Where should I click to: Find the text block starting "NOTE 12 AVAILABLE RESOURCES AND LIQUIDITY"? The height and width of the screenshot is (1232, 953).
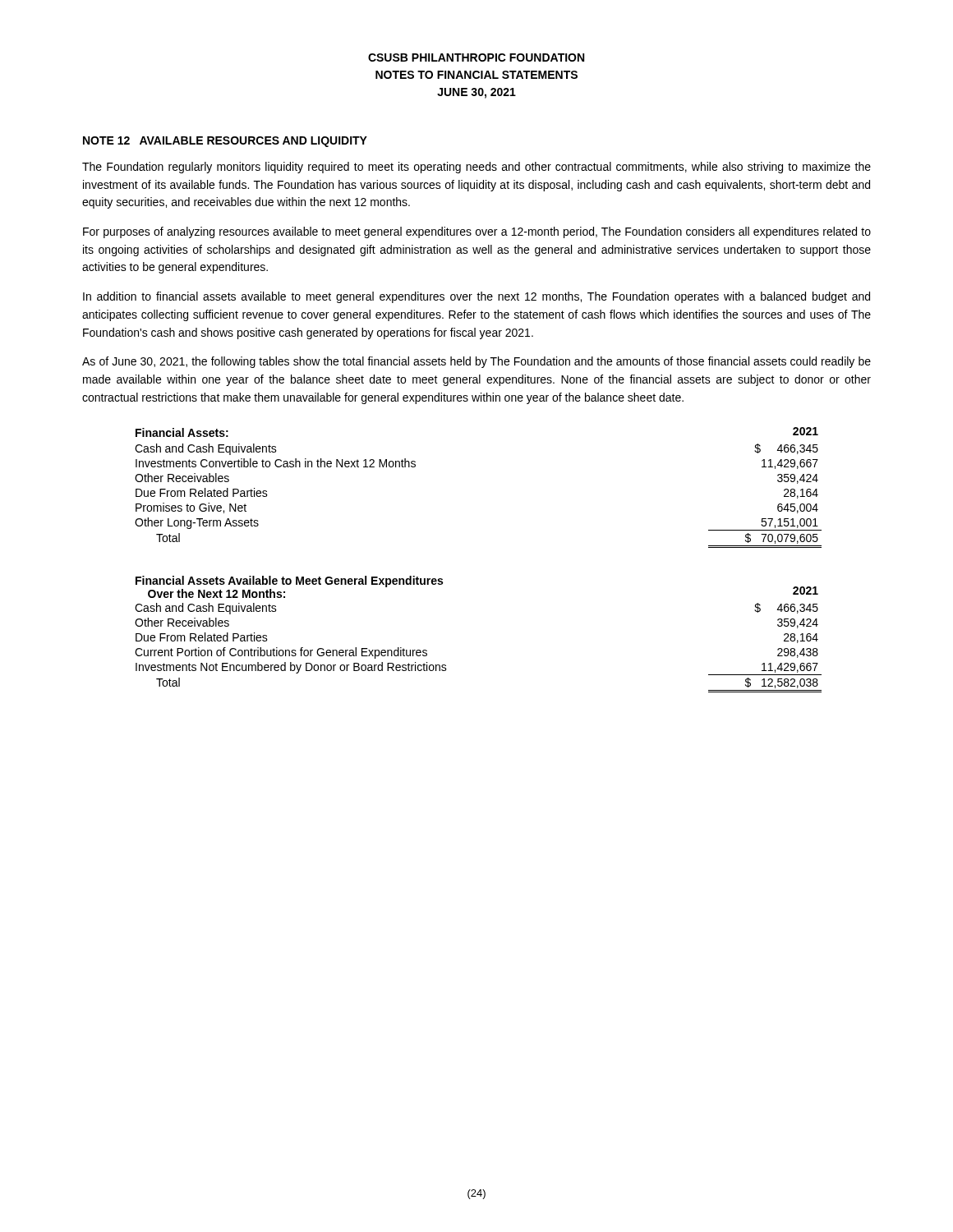[x=225, y=140]
